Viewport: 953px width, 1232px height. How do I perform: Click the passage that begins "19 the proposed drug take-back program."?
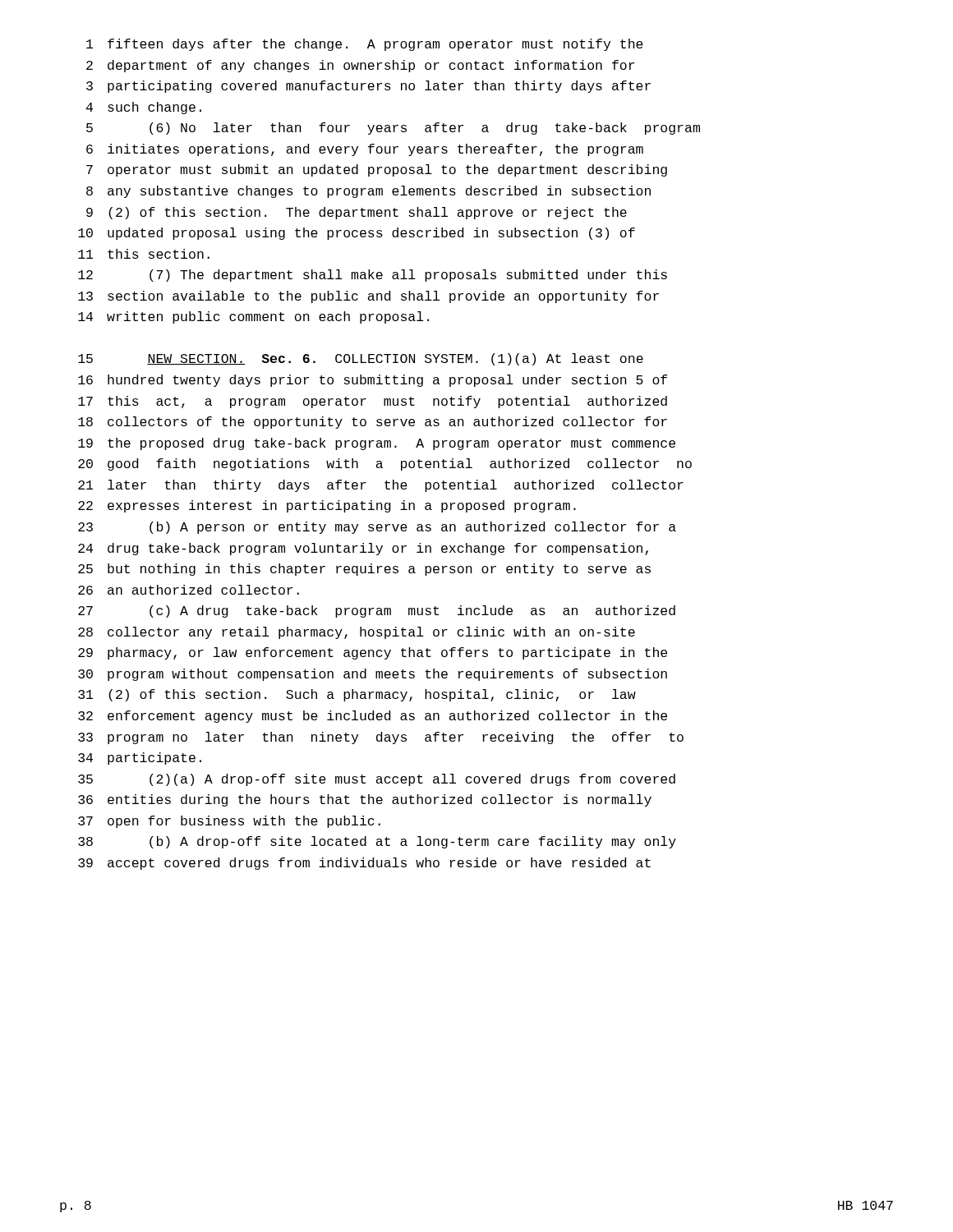click(476, 444)
